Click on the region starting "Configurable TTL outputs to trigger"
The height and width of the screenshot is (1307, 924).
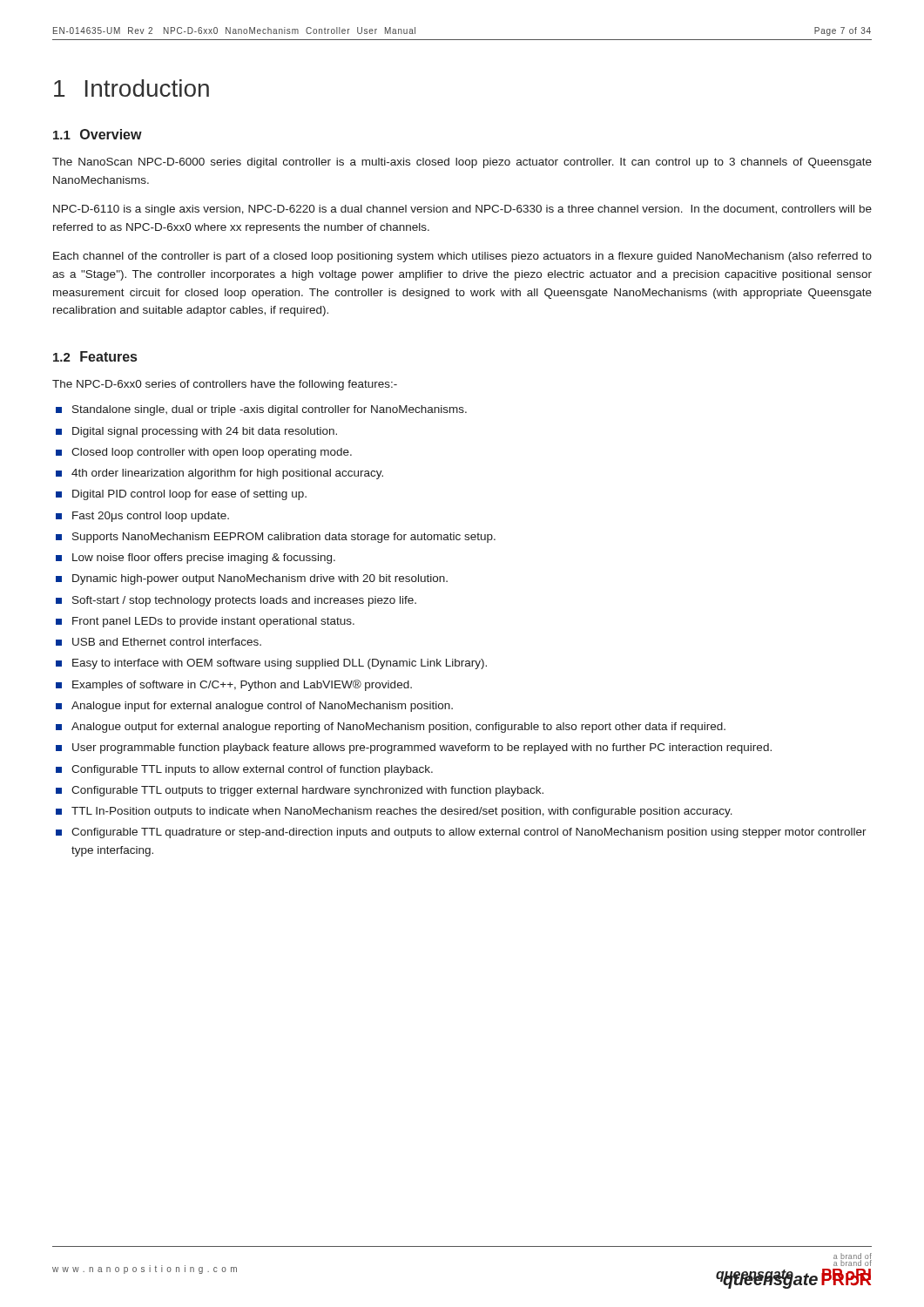pyautogui.click(x=308, y=790)
